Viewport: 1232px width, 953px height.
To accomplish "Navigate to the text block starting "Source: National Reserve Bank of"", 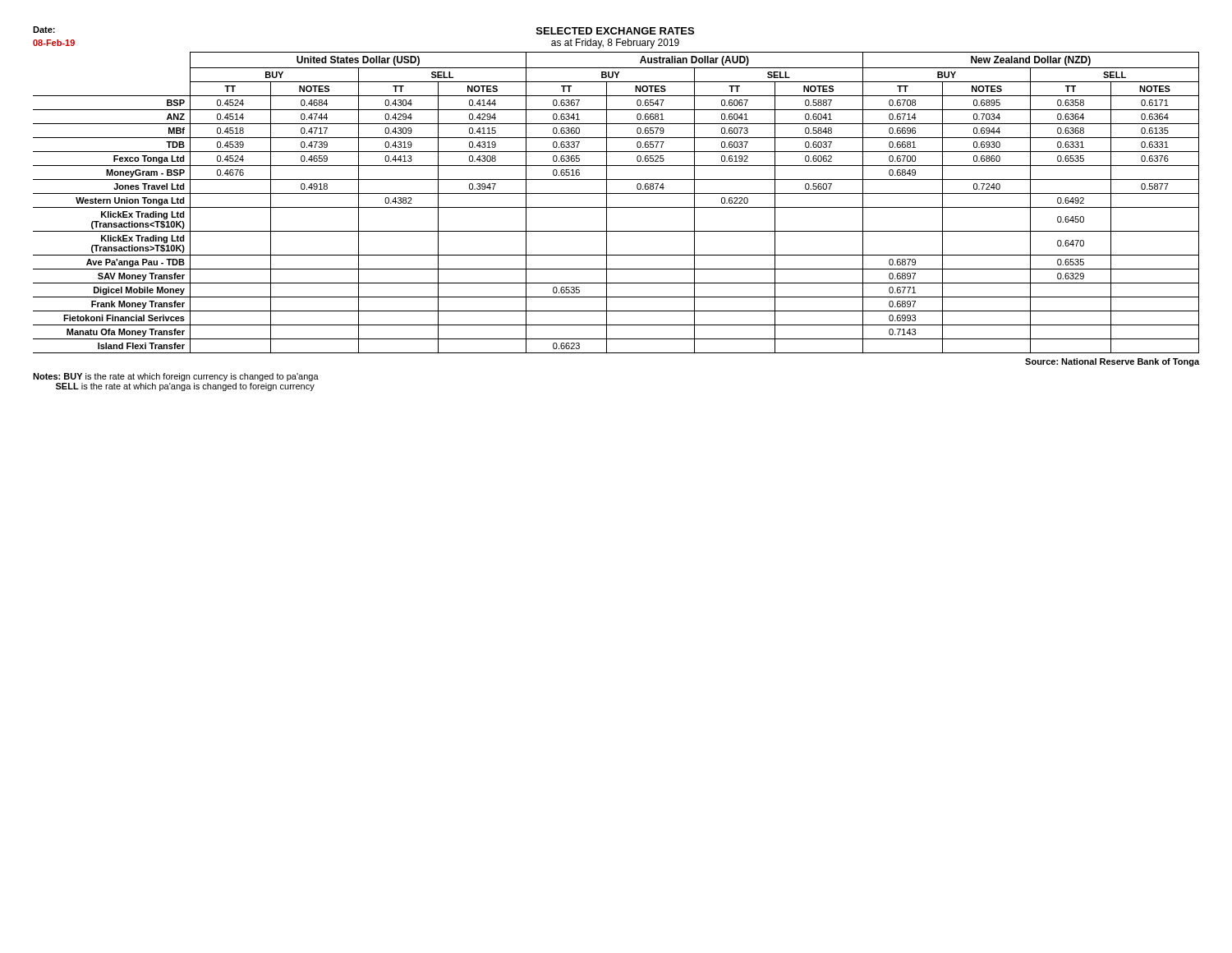I will (1112, 361).
